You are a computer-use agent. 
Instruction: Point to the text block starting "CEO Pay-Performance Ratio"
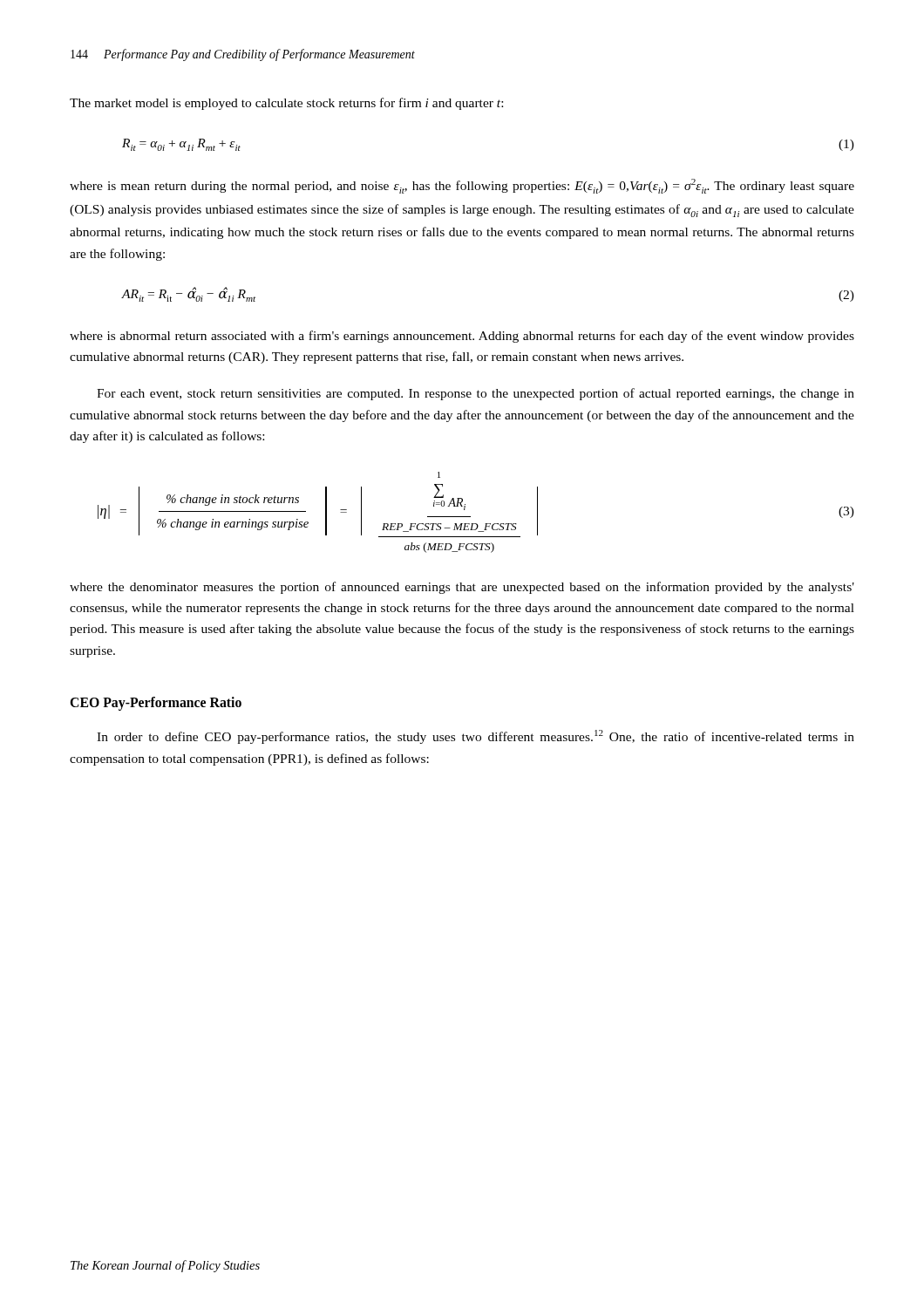156,702
